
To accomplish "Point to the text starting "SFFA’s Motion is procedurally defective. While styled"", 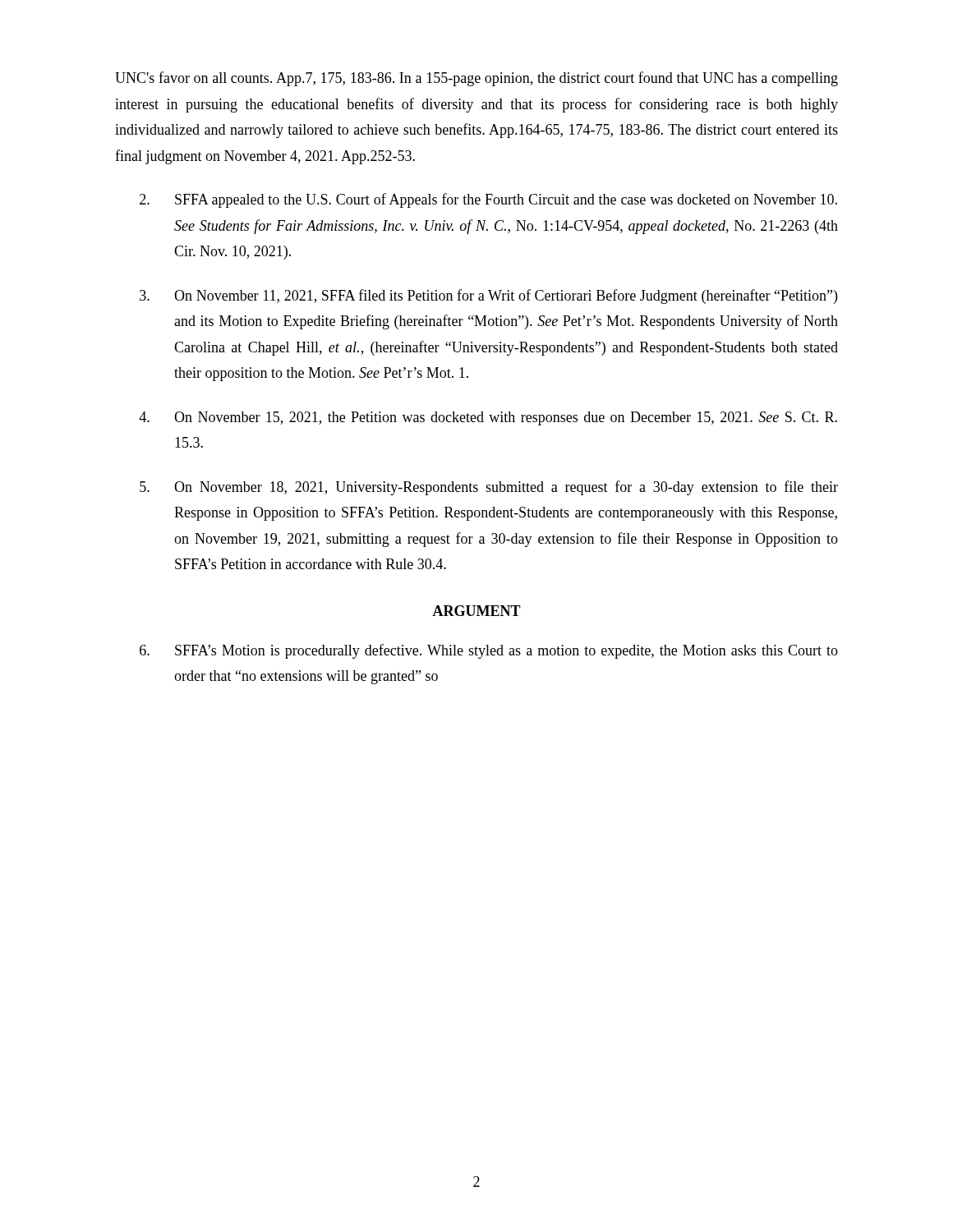I will click(x=476, y=664).
